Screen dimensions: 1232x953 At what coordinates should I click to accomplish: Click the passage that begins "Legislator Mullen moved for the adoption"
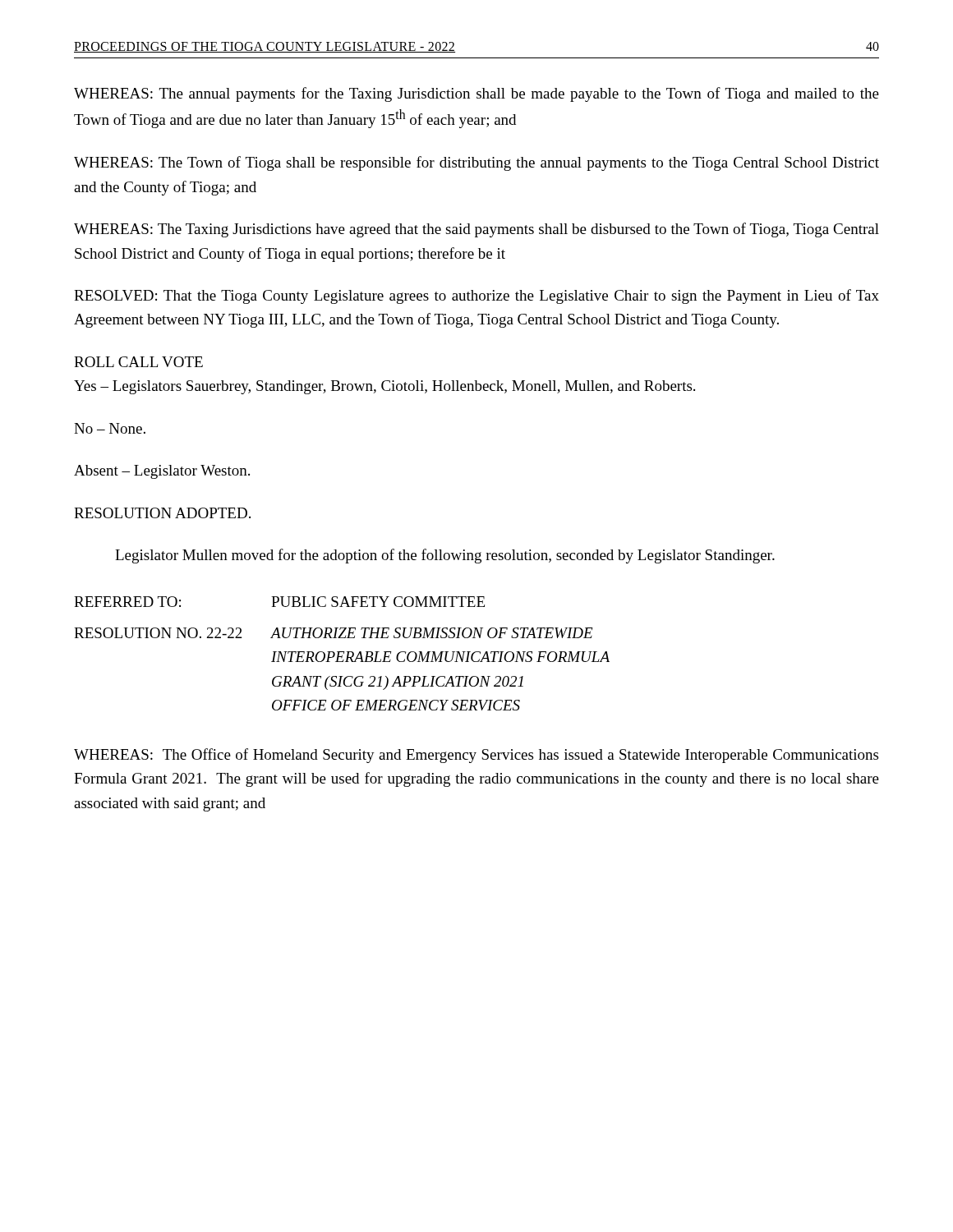tap(445, 555)
